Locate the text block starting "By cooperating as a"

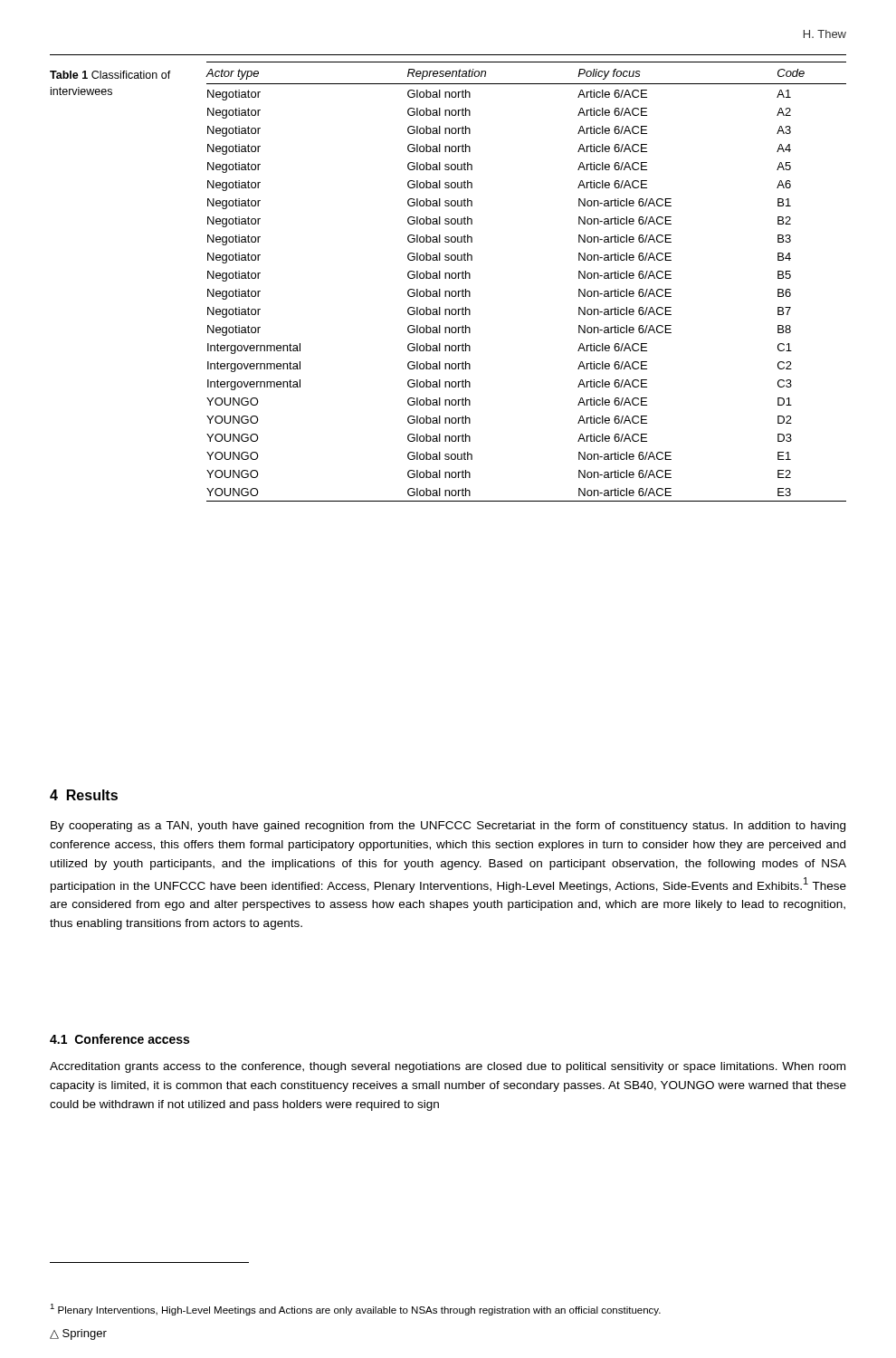click(448, 874)
